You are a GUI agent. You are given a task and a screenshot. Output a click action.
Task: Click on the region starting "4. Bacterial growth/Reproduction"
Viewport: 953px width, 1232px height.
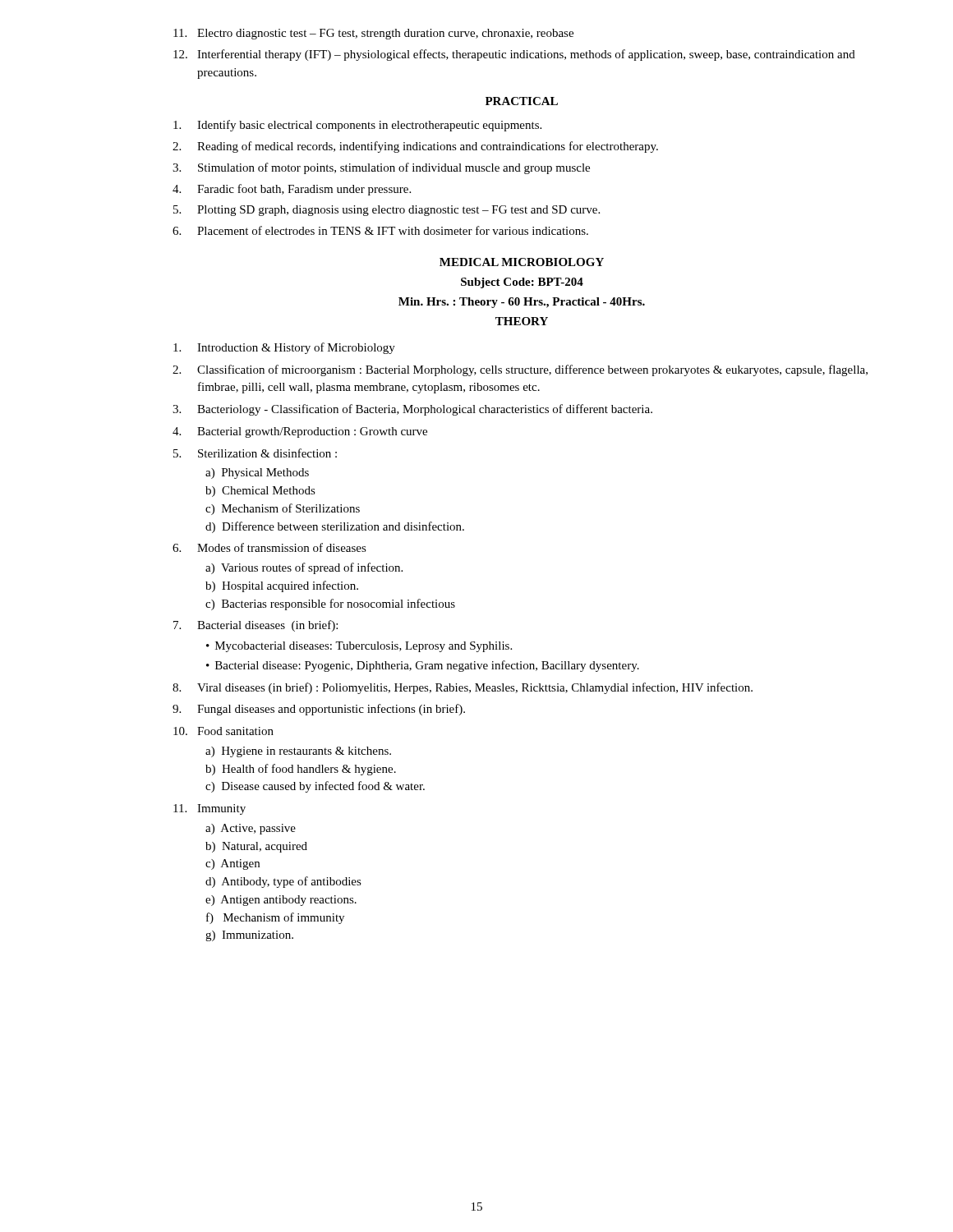coord(300,432)
